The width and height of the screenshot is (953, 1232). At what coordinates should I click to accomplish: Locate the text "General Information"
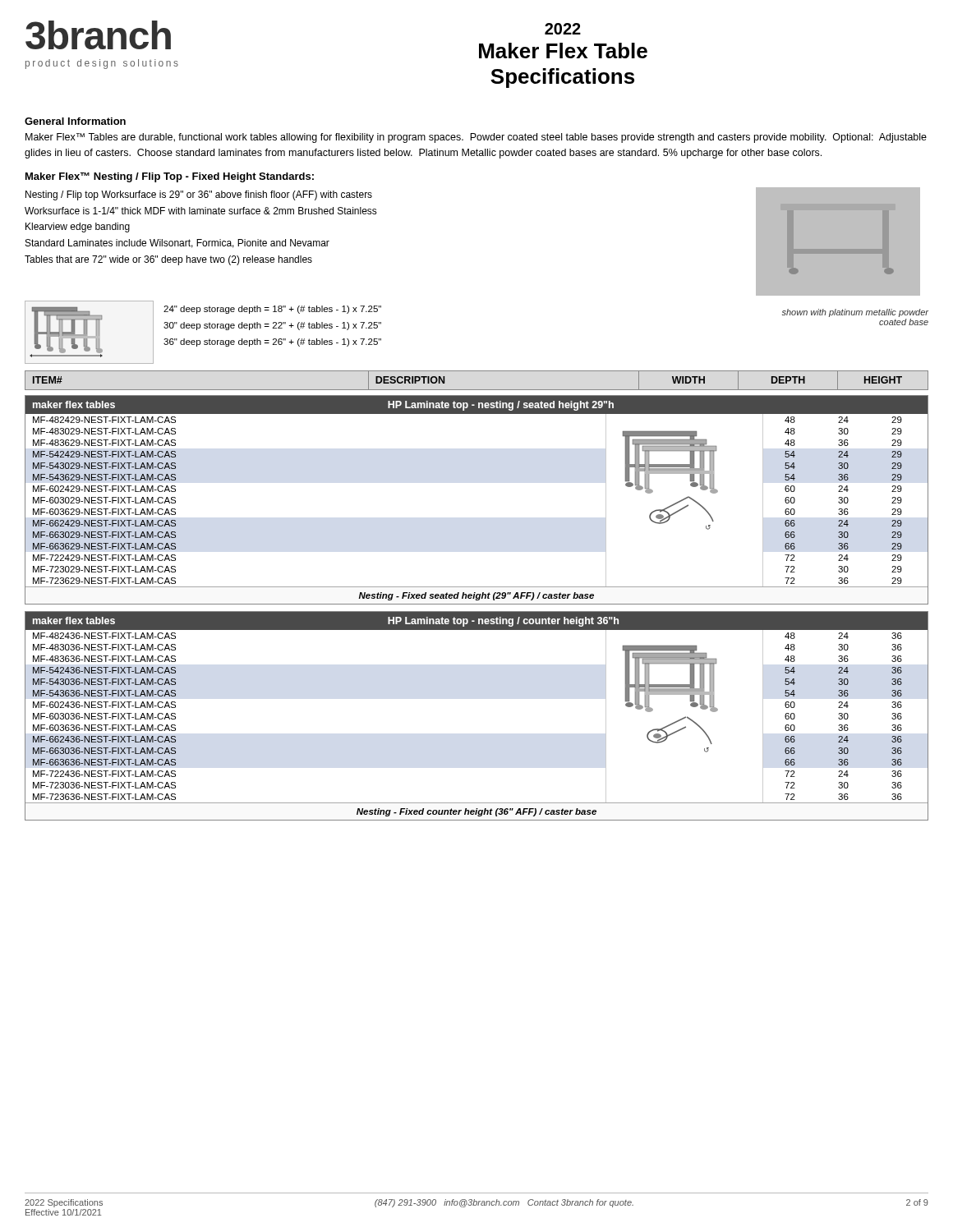pyautogui.click(x=75, y=121)
